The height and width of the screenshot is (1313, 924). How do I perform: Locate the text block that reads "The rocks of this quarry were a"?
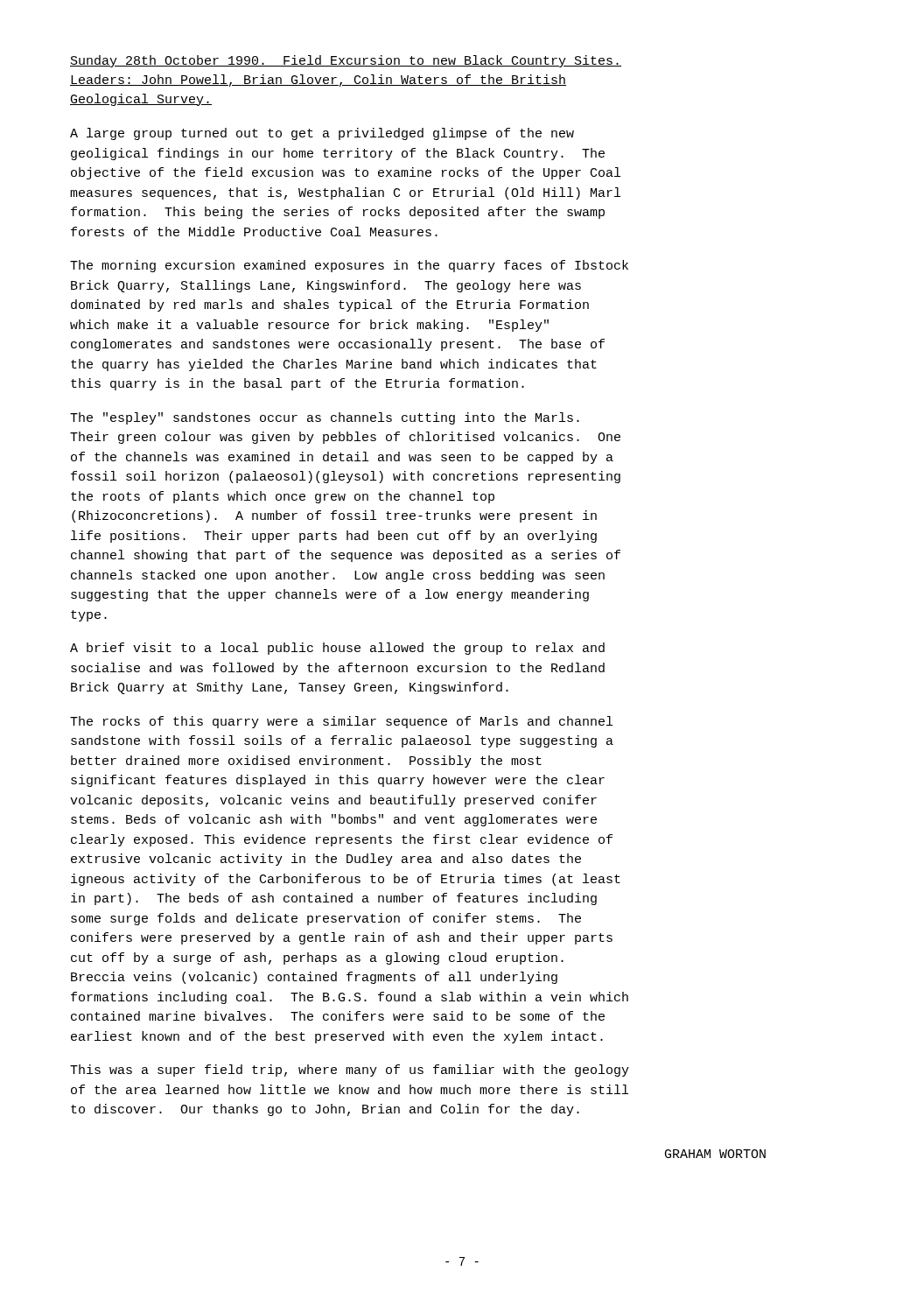coord(350,880)
